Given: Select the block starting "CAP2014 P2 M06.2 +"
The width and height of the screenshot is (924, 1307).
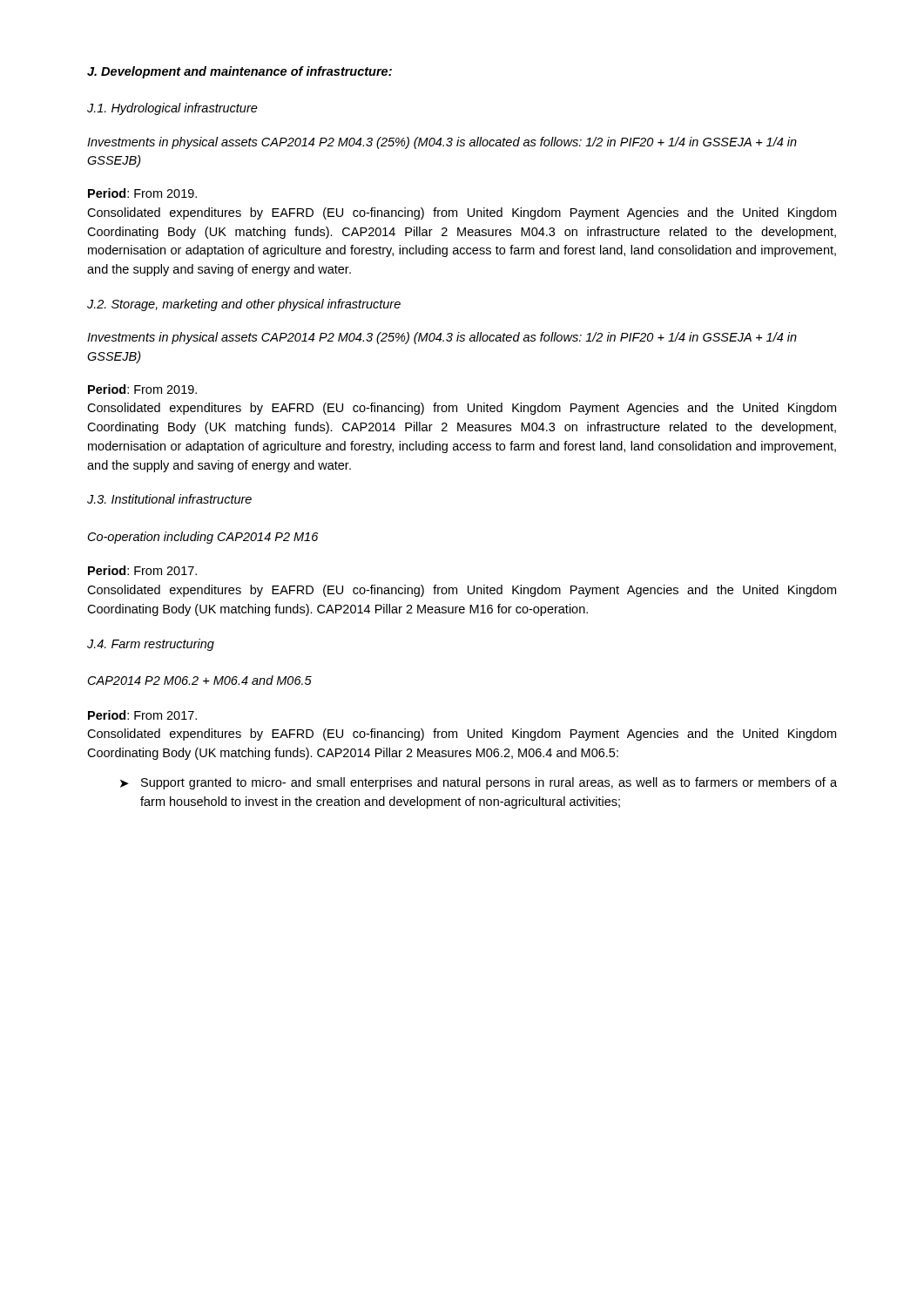Looking at the screenshot, I should click(x=199, y=680).
